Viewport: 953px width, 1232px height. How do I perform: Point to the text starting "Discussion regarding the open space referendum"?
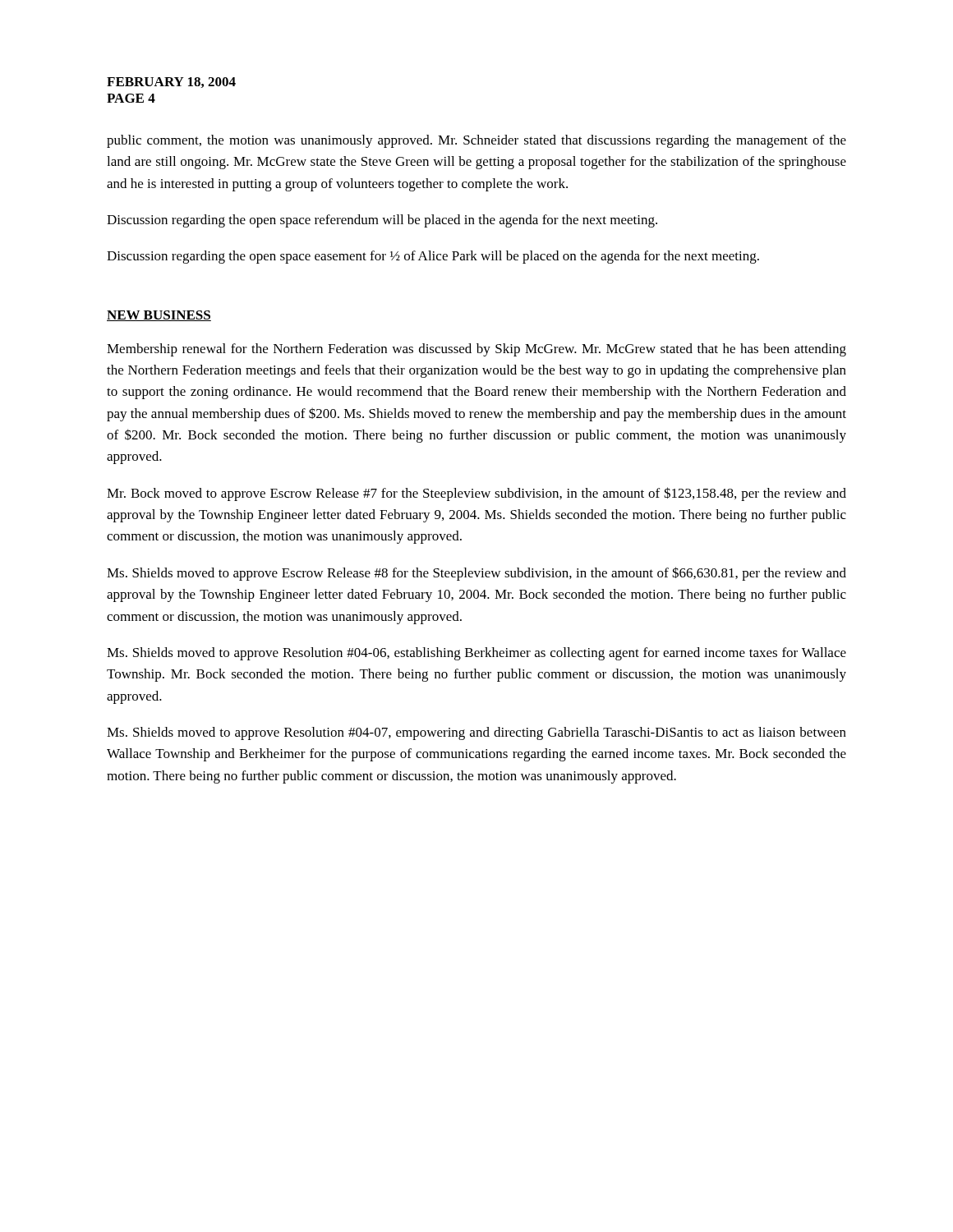tap(383, 220)
